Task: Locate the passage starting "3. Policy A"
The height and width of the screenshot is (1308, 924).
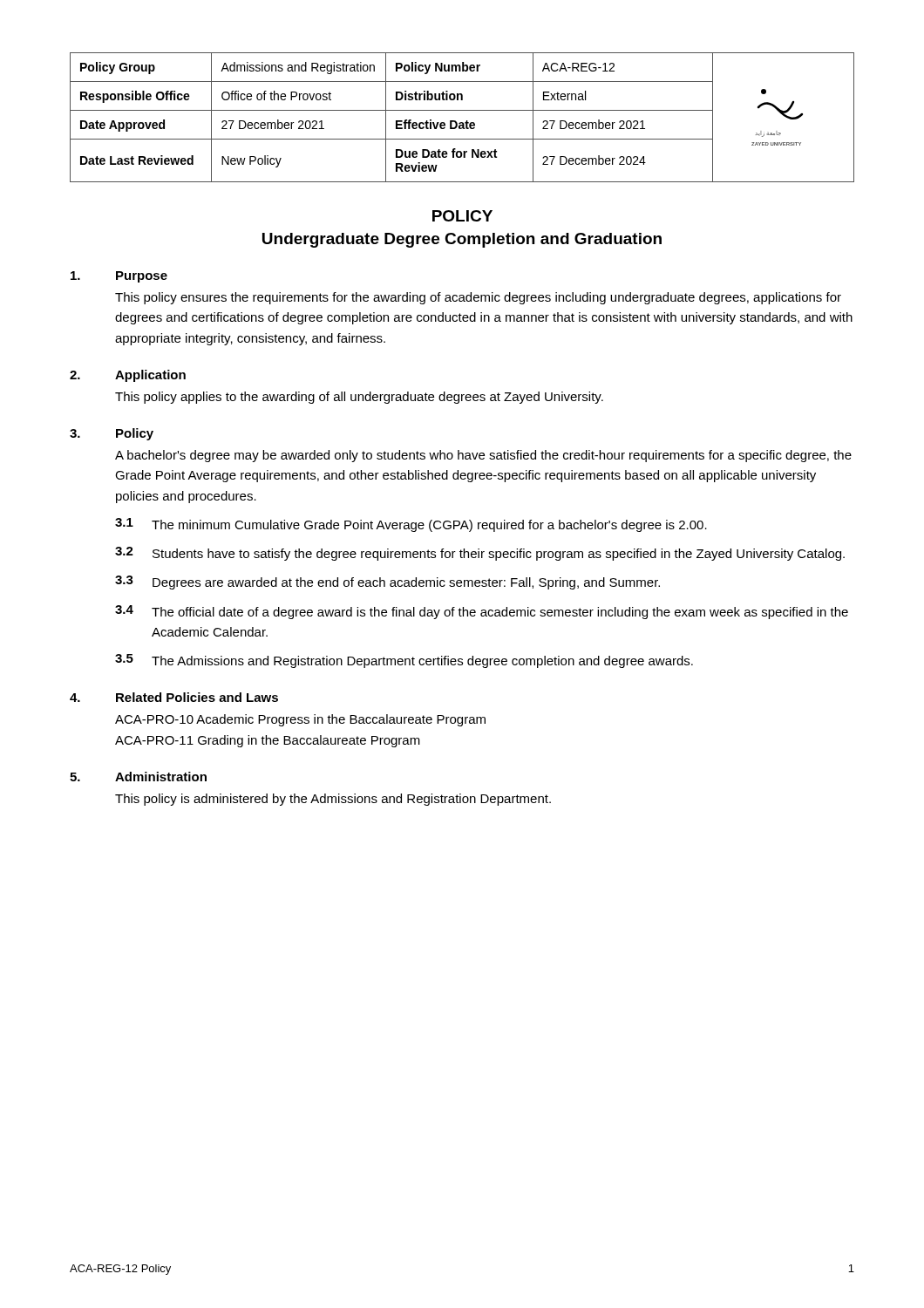Action: coord(462,548)
